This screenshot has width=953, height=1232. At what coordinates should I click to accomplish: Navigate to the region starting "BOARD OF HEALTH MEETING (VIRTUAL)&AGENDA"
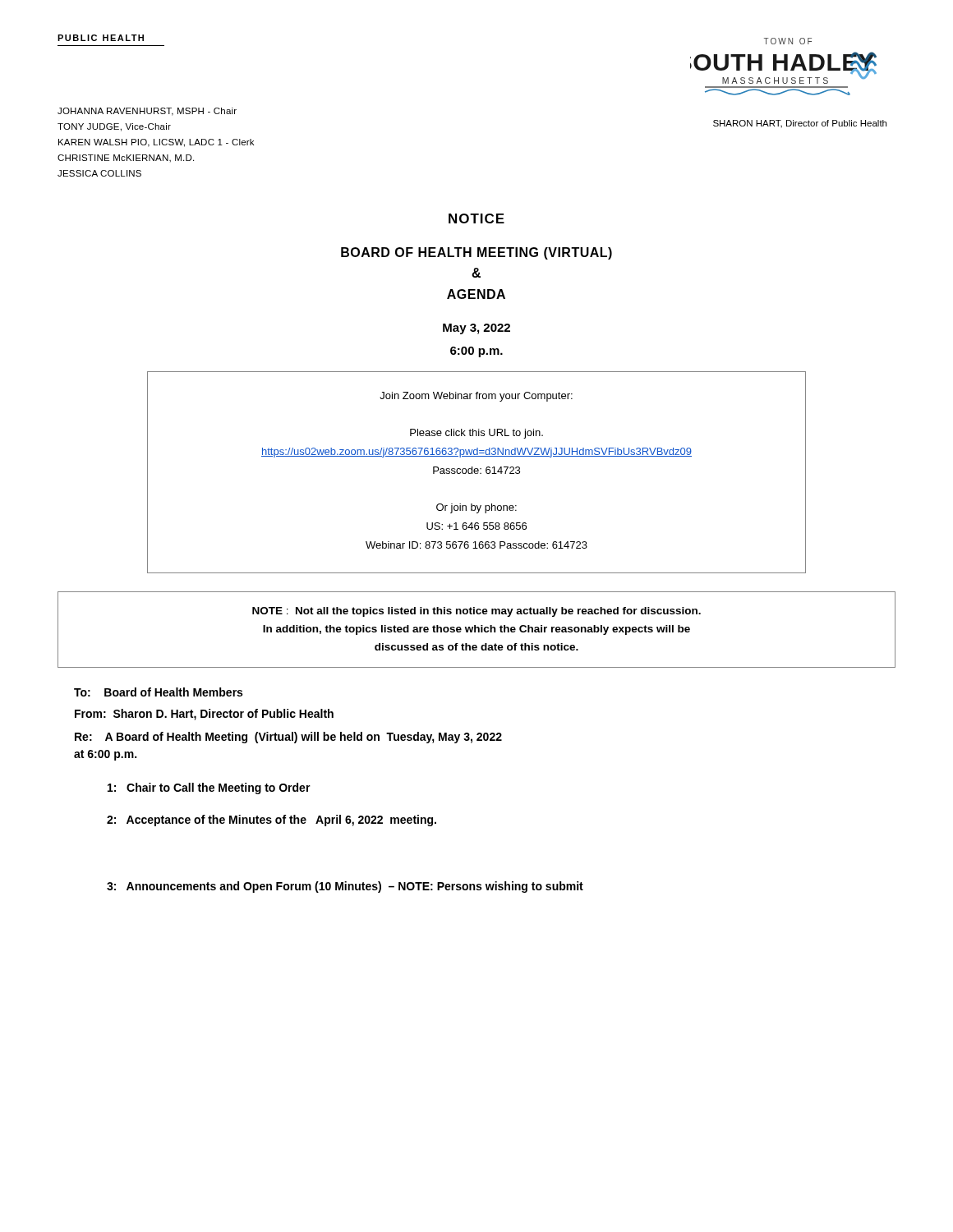click(x=476, y=273)
